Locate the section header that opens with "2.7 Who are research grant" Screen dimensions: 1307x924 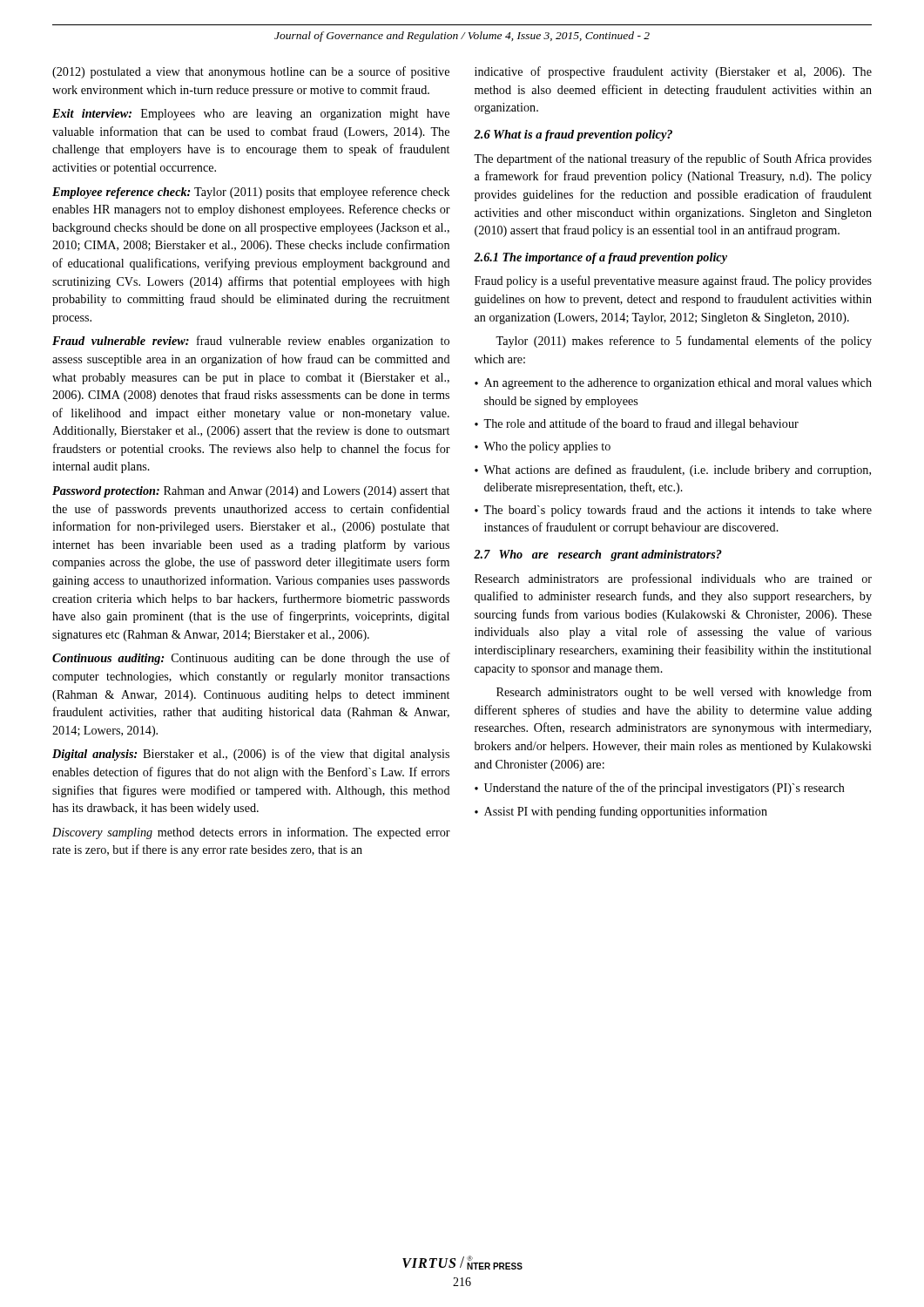tap(673, 554)
